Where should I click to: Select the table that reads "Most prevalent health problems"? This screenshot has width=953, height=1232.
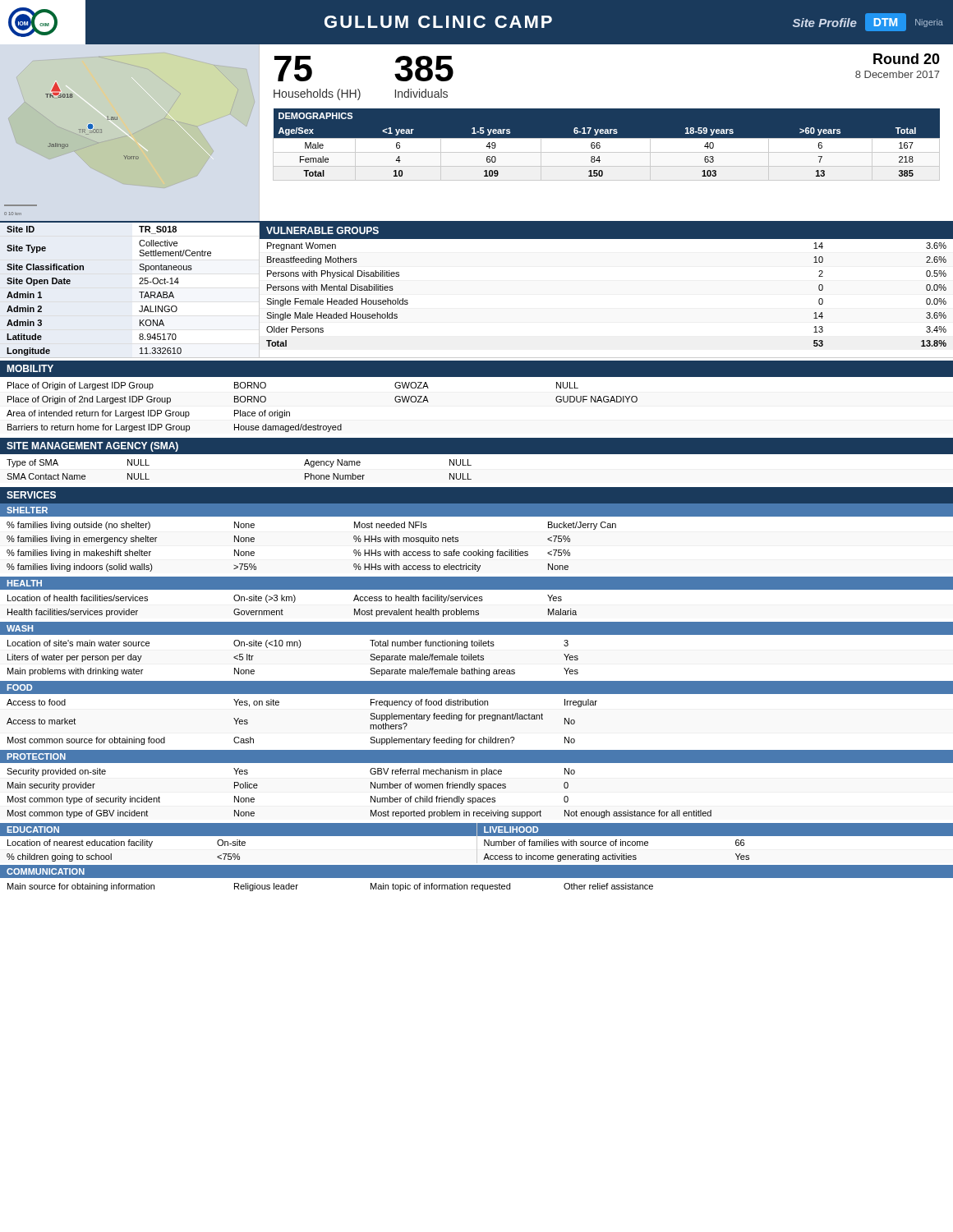(476, 605)
